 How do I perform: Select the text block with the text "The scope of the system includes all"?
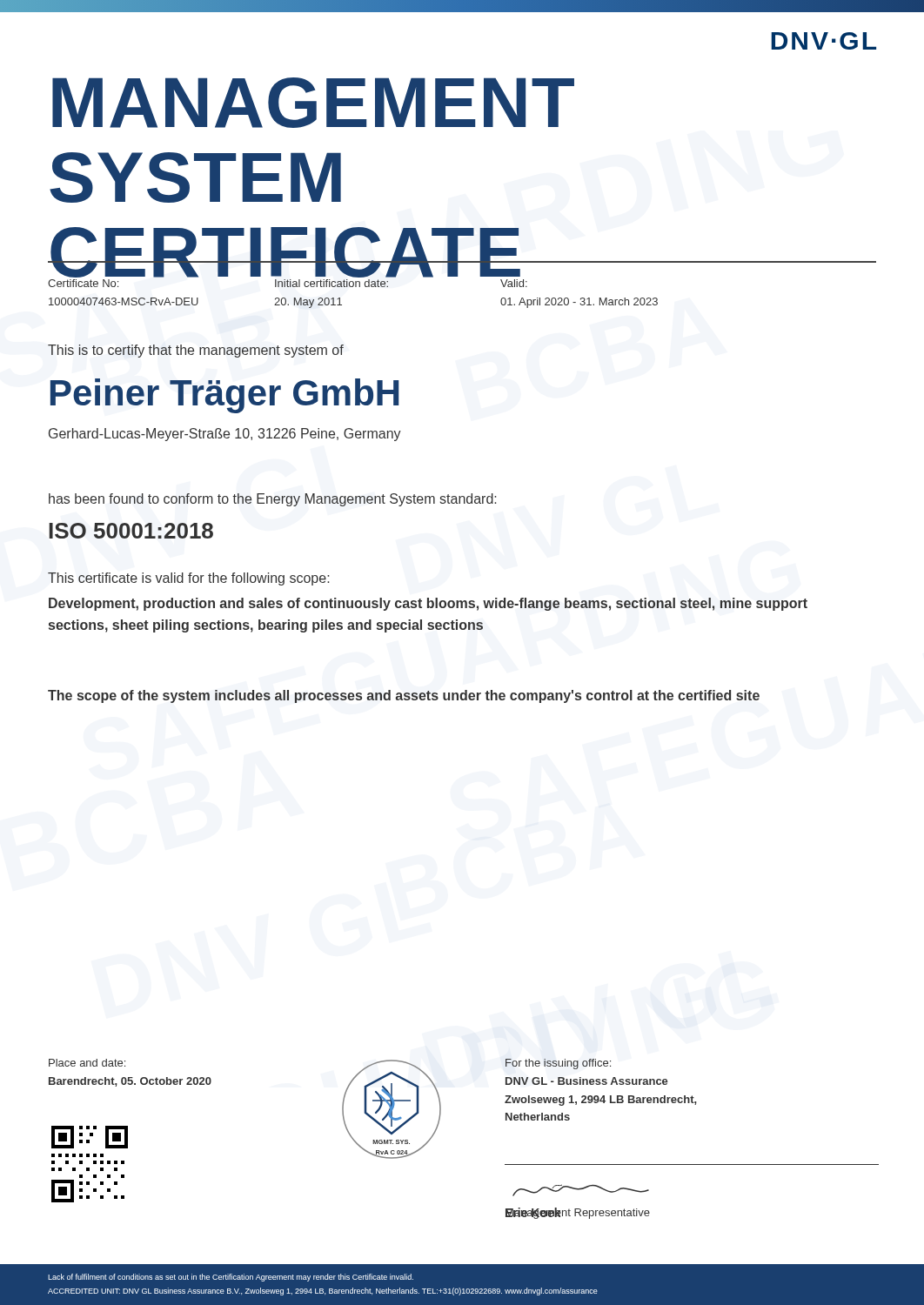click(404, 696)
